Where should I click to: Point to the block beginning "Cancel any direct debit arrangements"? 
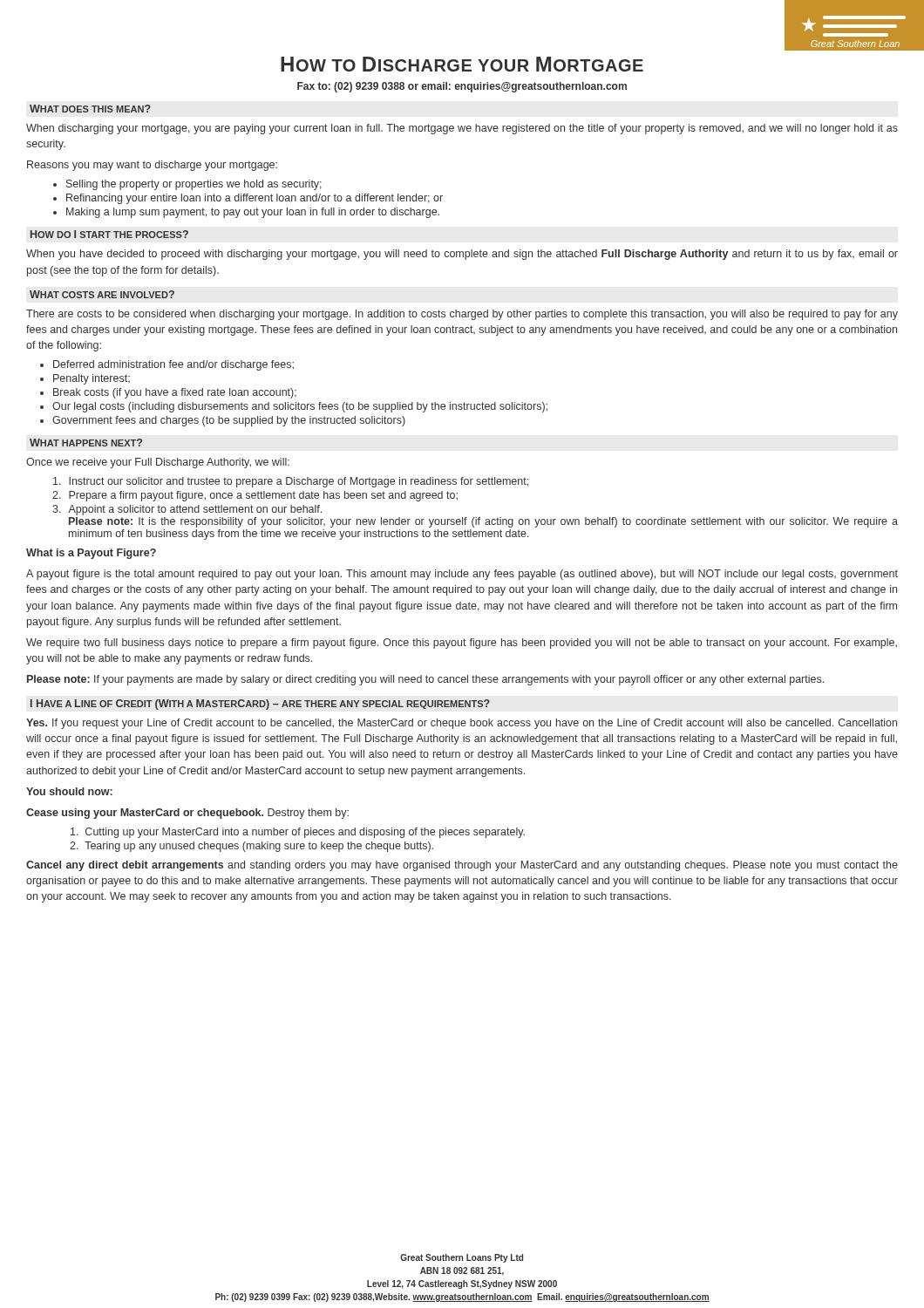click(462, 881)
